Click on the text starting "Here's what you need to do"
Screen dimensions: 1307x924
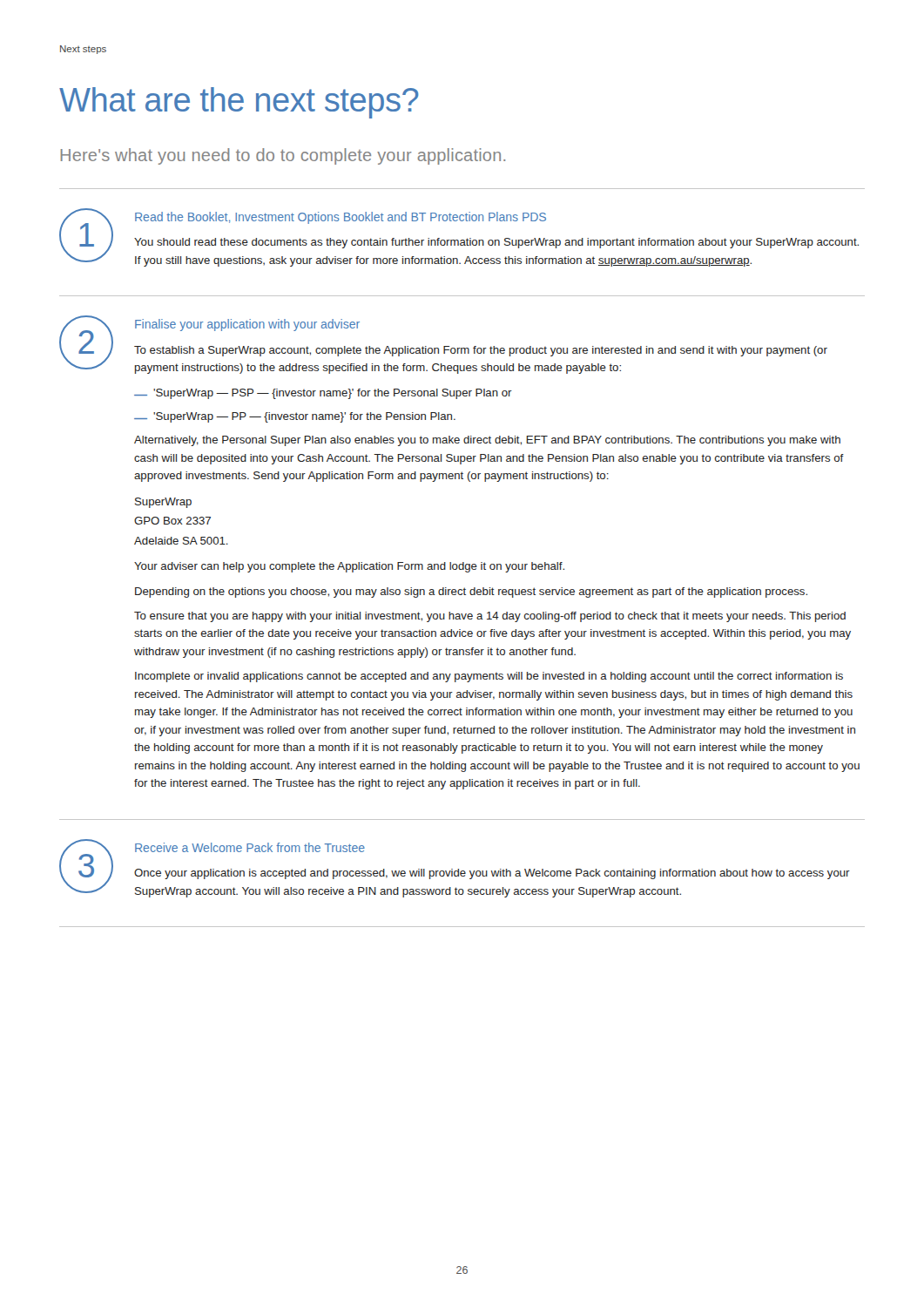[462, 155]
